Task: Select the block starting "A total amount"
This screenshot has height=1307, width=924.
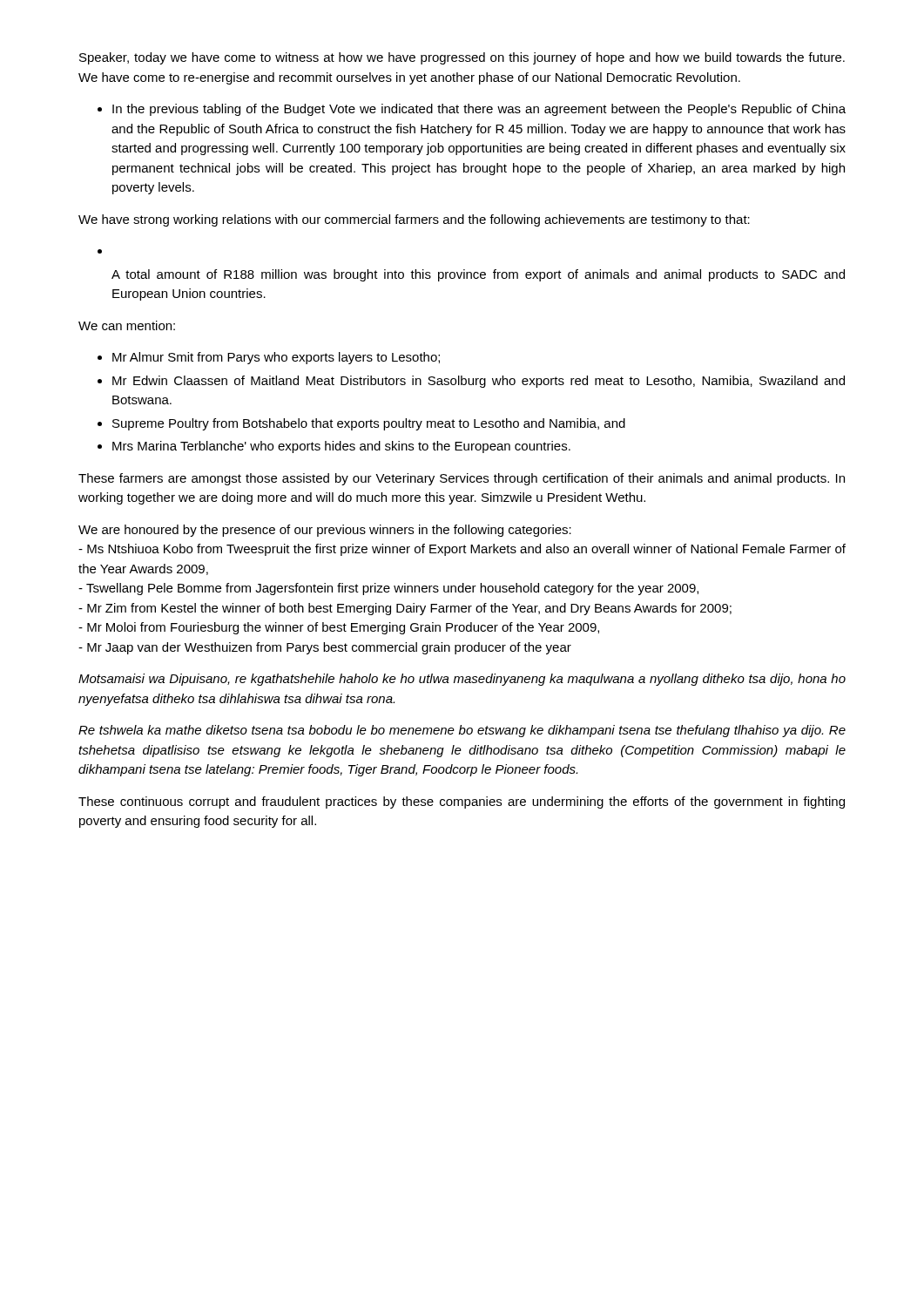Action: [x=479, y=283]
